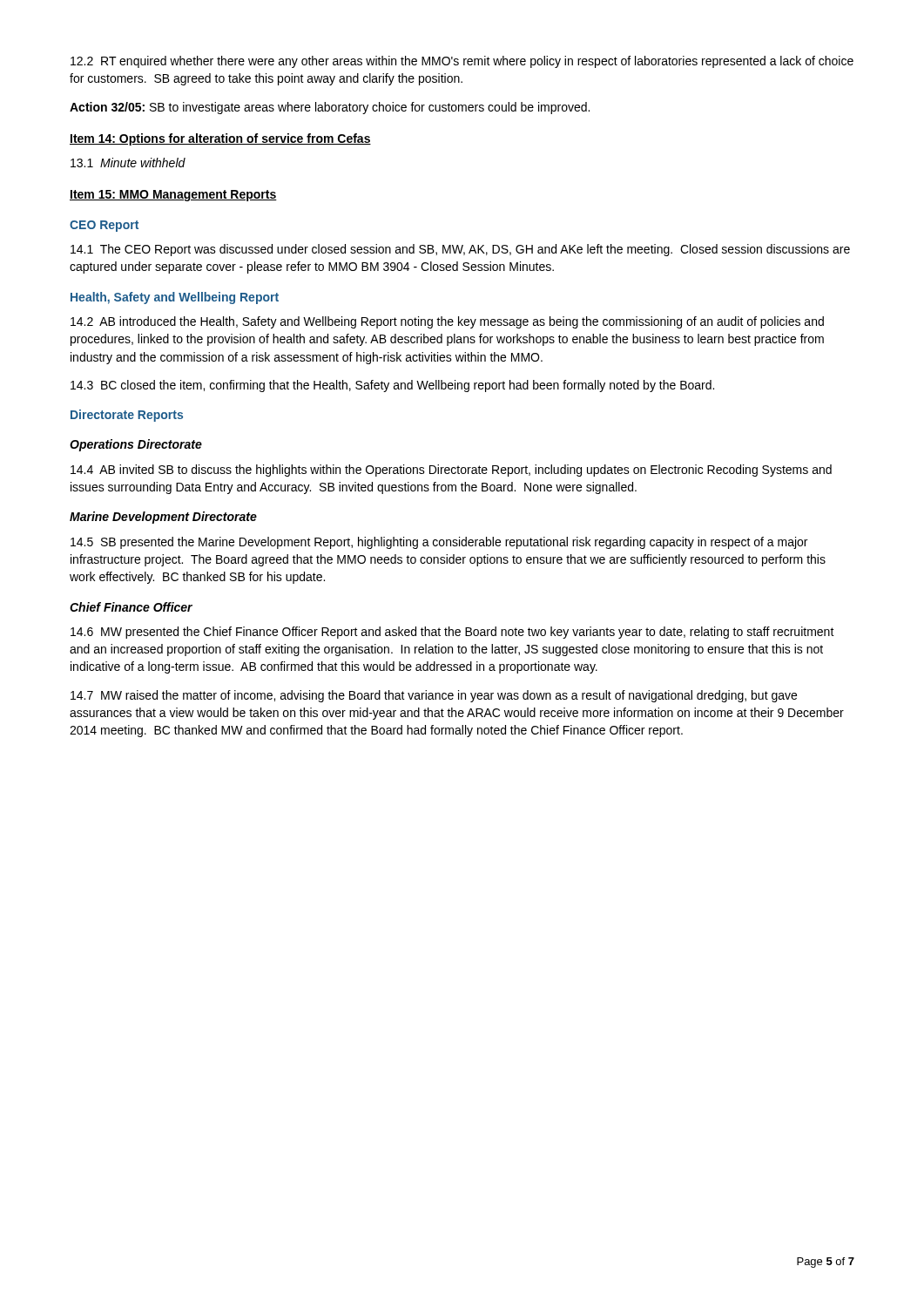Find the block starting "6 MW presented the Chief Finance"
The image size is (924, 1307).
point(462,649)
